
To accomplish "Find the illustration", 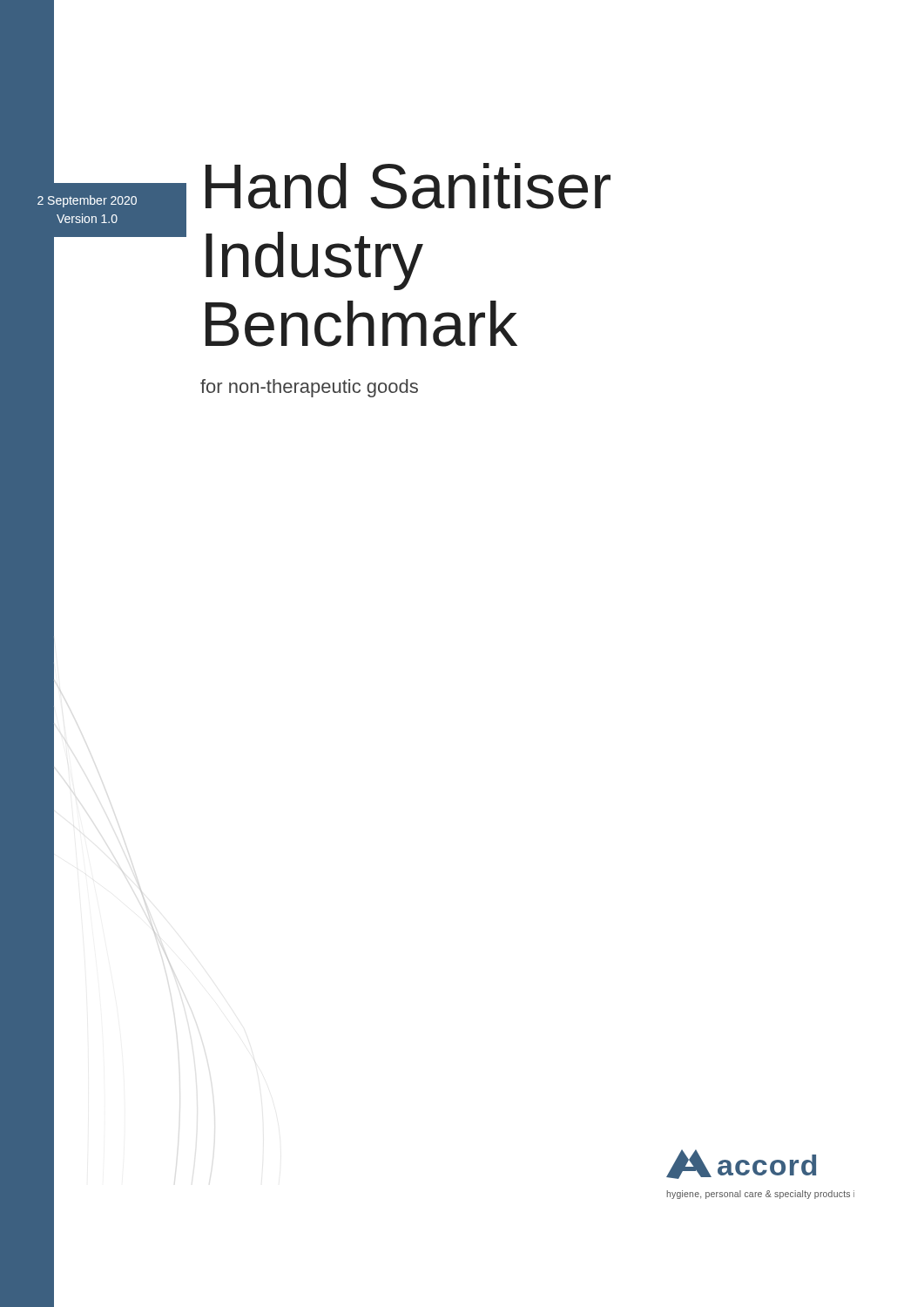I will (x=148, y=889).
